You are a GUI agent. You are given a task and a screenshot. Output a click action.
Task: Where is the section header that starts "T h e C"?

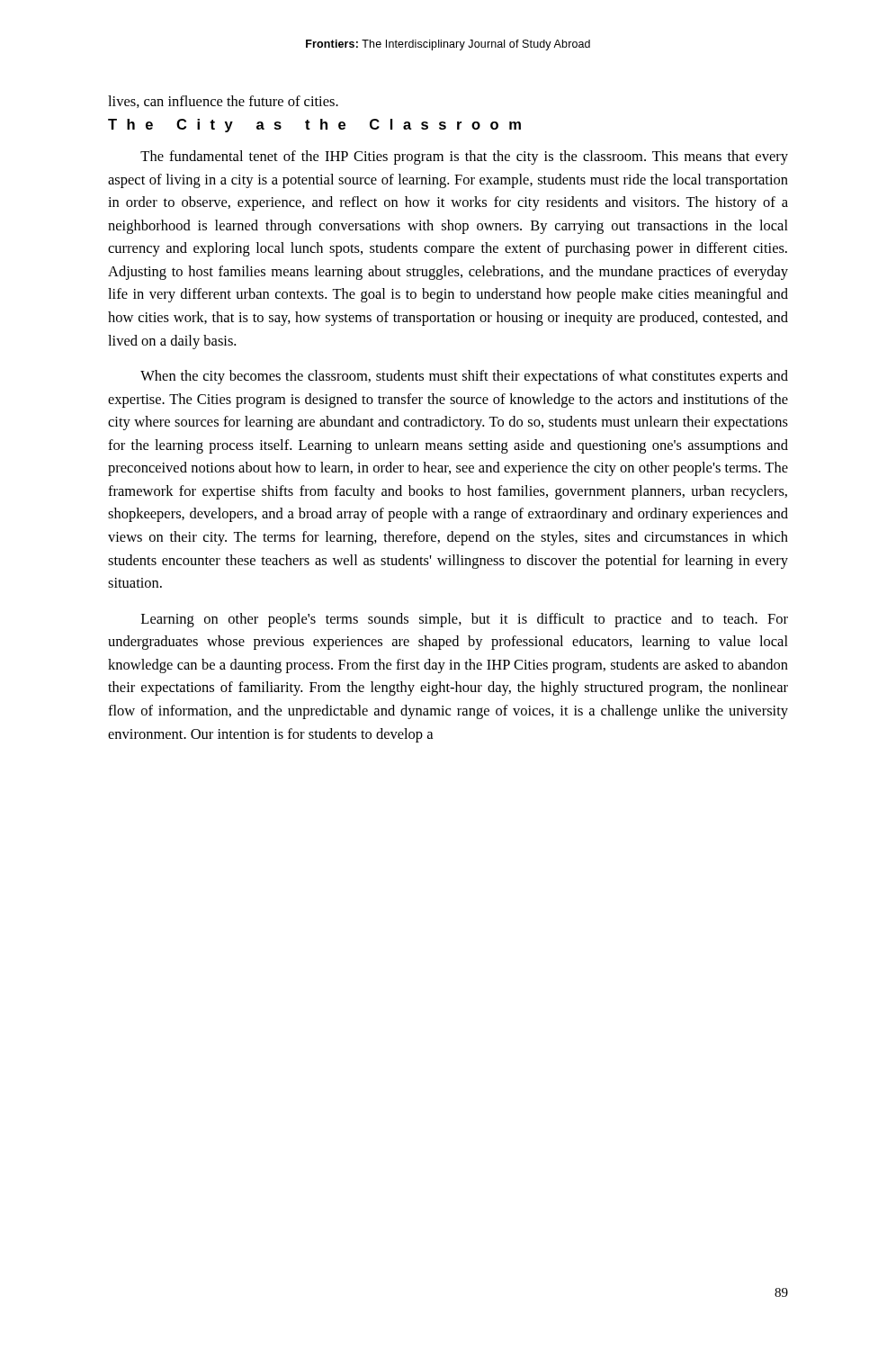[316, 124]
